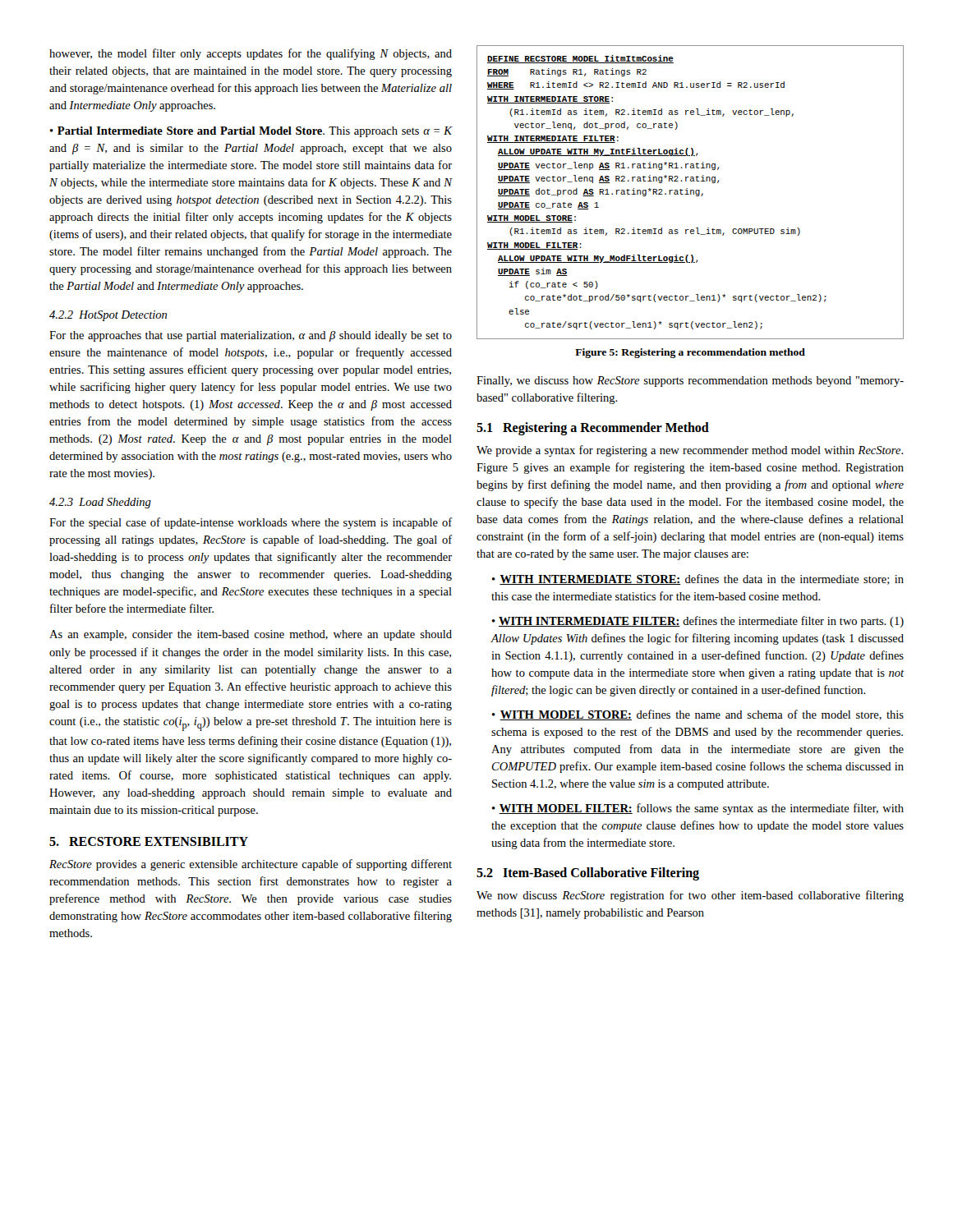Locate the list item with the text "• WITH INTERMEDIATE FILTER: defines"
This screenshot has width=953, height=1232.
[698, 656]
